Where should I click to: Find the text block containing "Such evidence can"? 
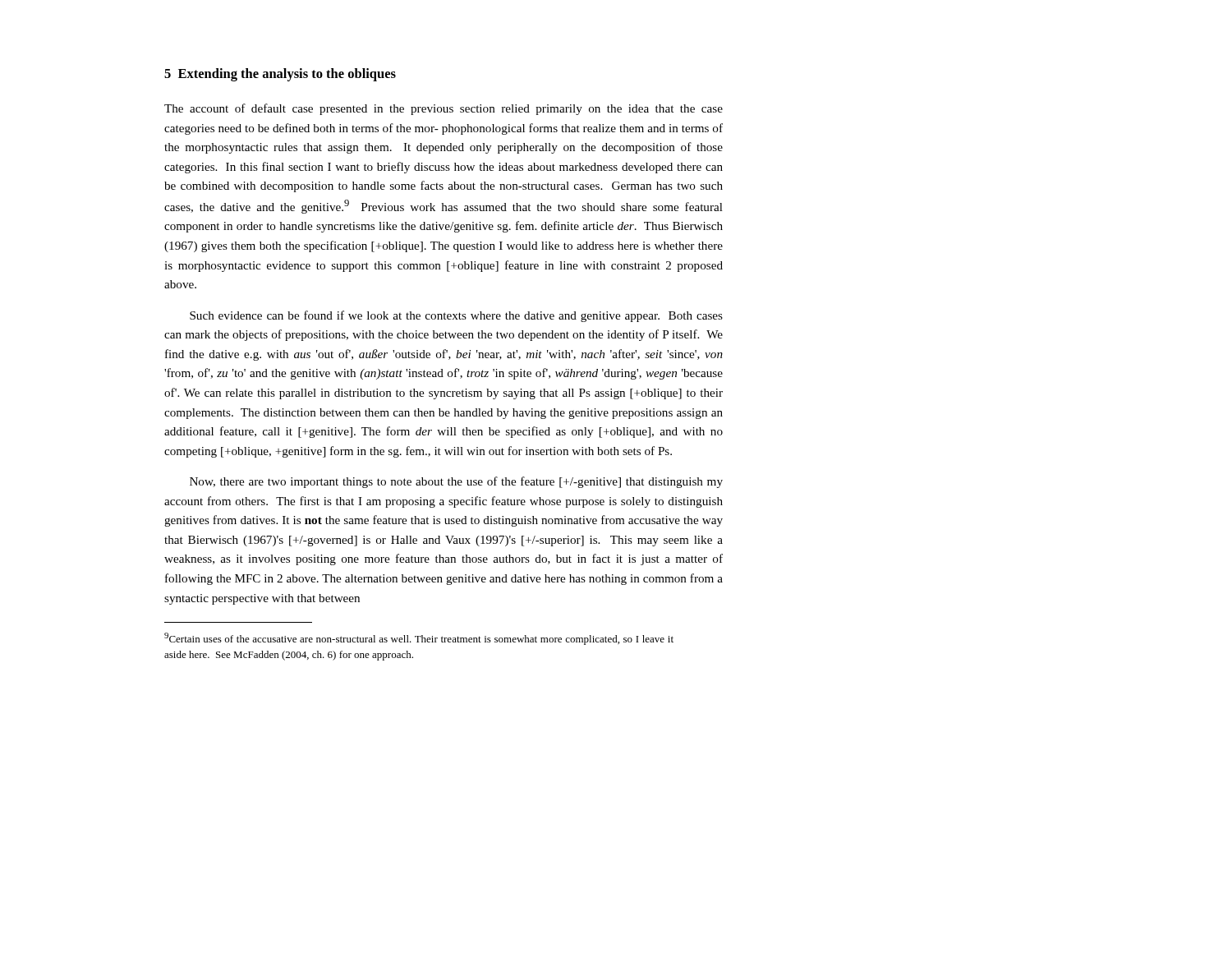click(444, 383)
